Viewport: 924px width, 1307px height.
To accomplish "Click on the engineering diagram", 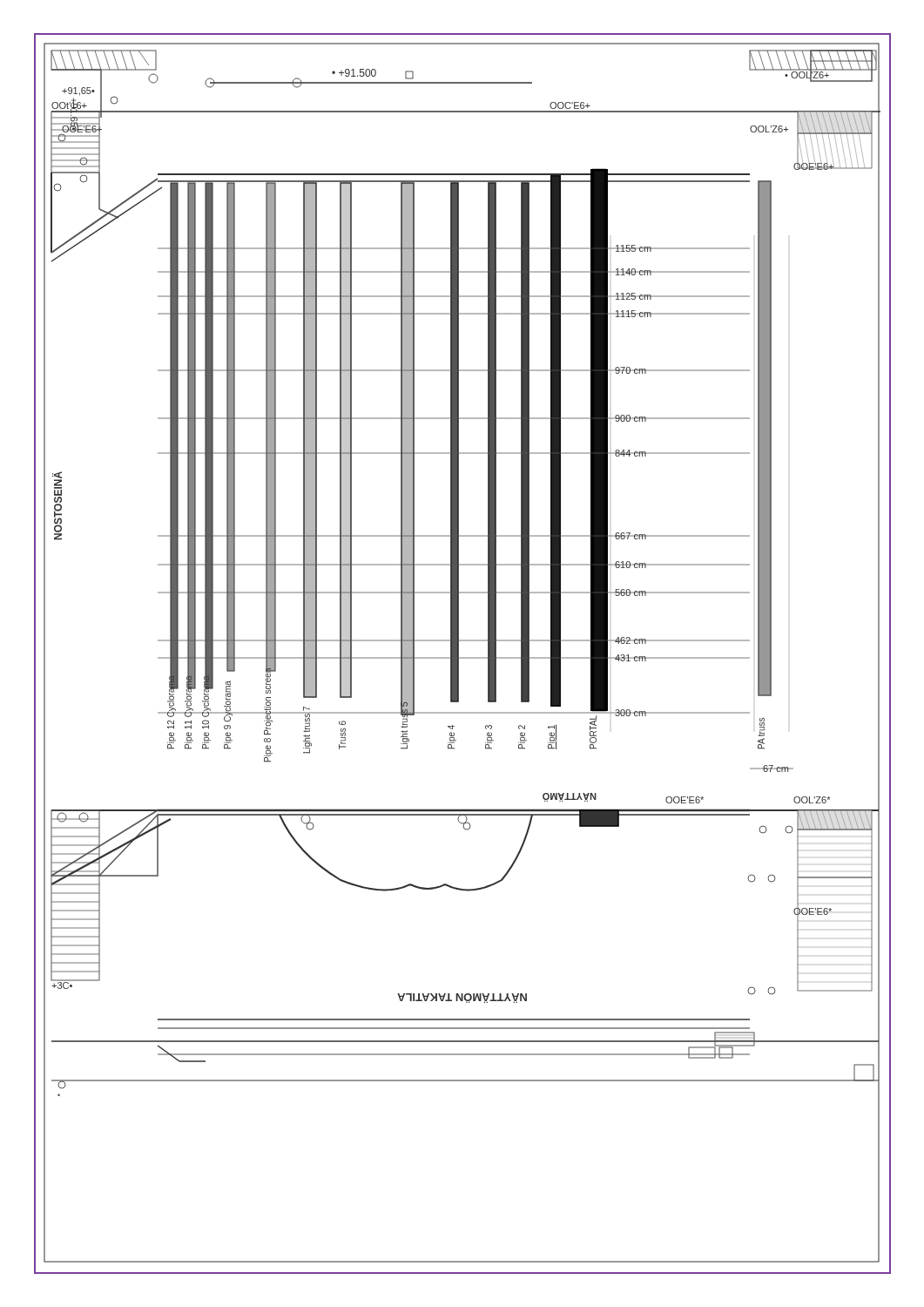I will pyautogui.click(x=462, y=654).
